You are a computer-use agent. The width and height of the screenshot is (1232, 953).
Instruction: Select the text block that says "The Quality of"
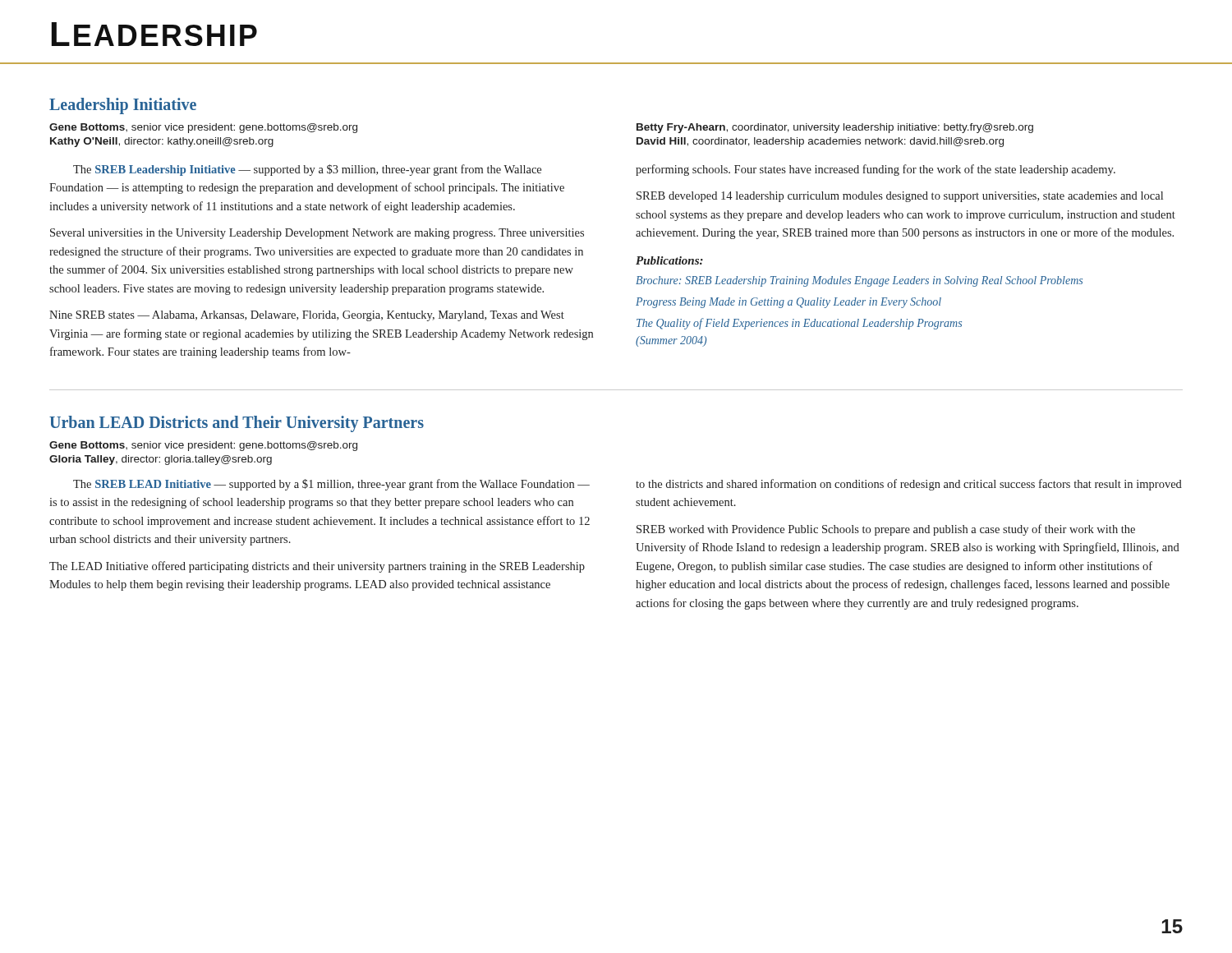[799, 332]
